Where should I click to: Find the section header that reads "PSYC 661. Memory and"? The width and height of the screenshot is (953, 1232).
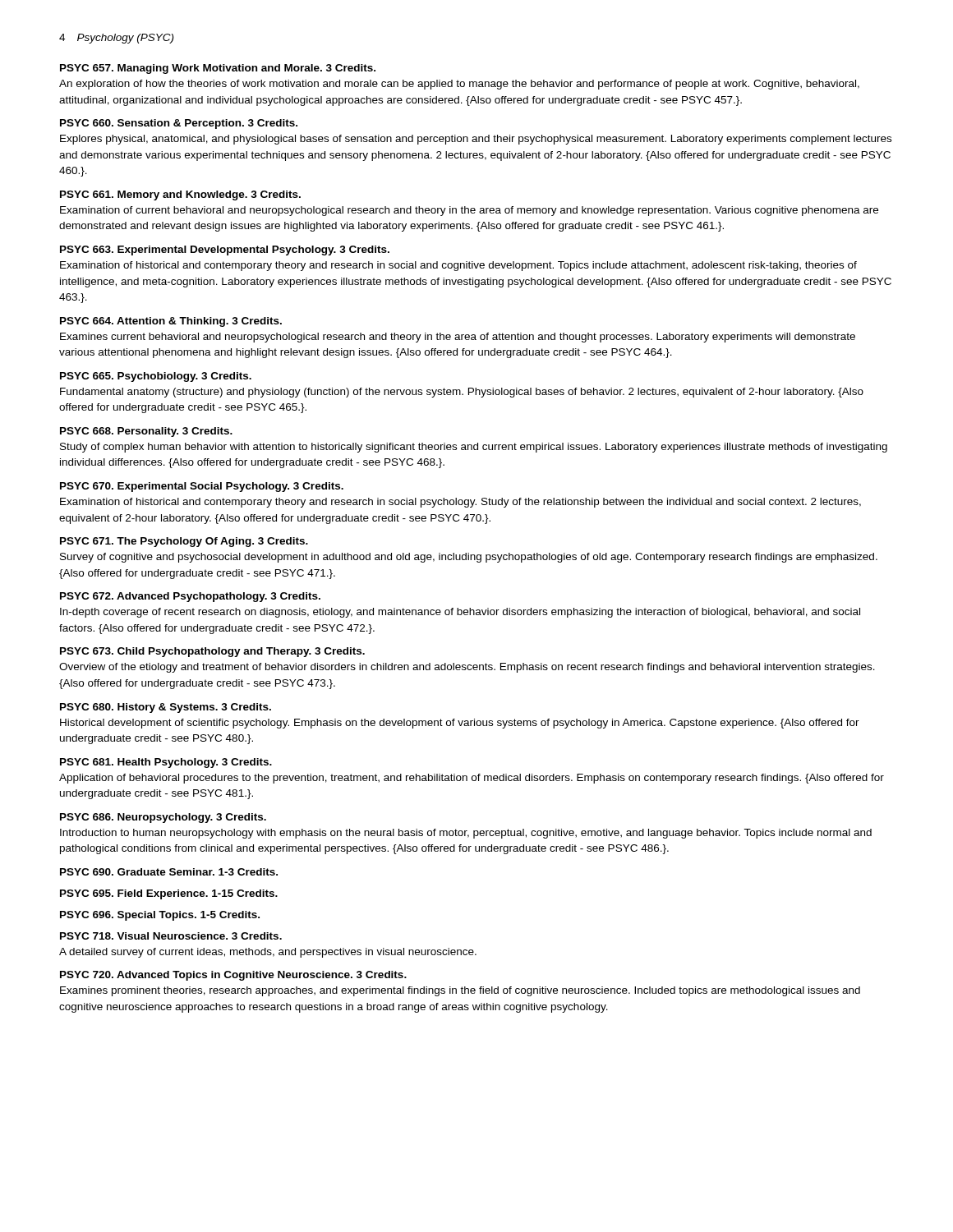(x=476, y=211)
